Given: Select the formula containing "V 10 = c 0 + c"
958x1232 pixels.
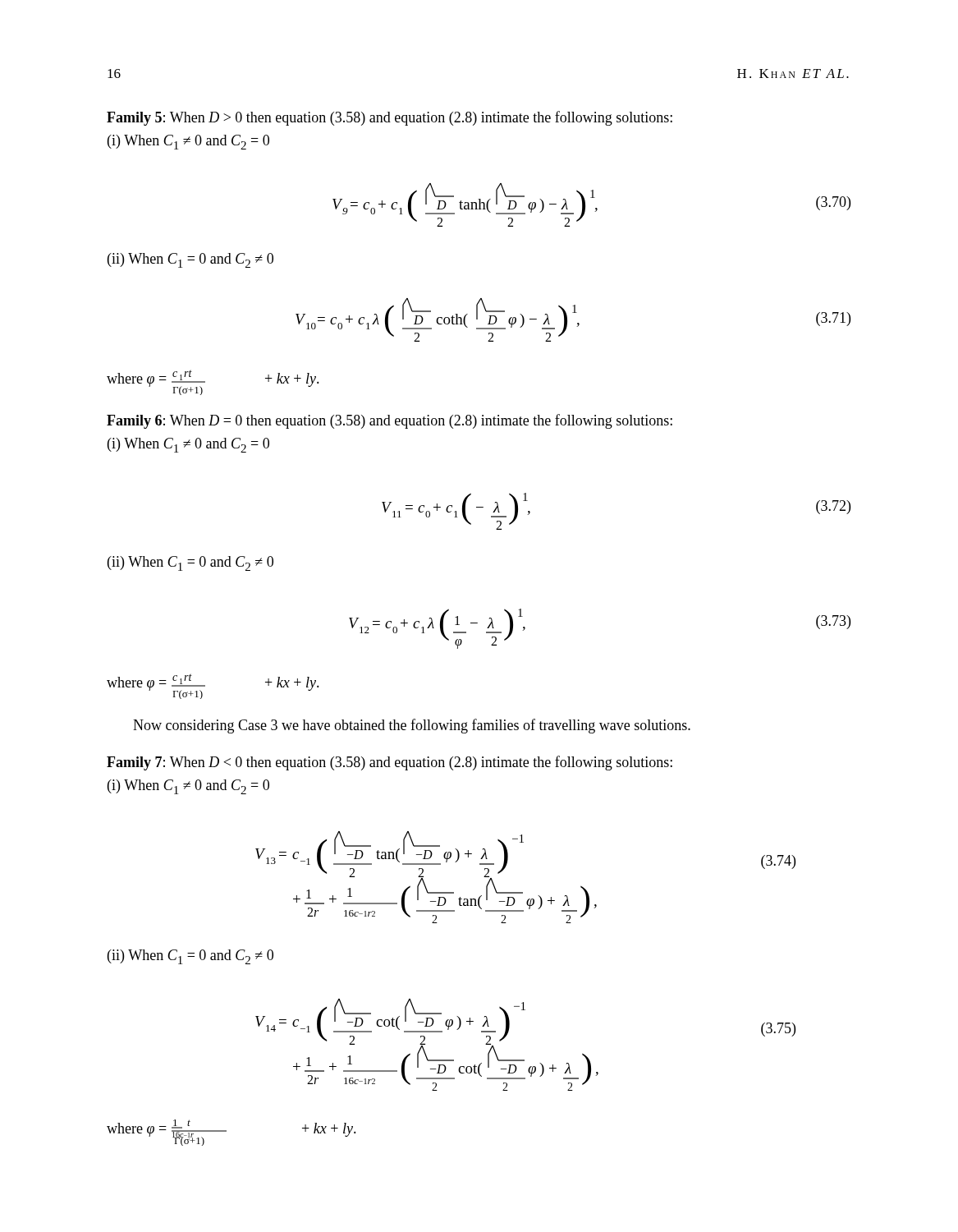Looking at the screenshot, I should (556, 318).
